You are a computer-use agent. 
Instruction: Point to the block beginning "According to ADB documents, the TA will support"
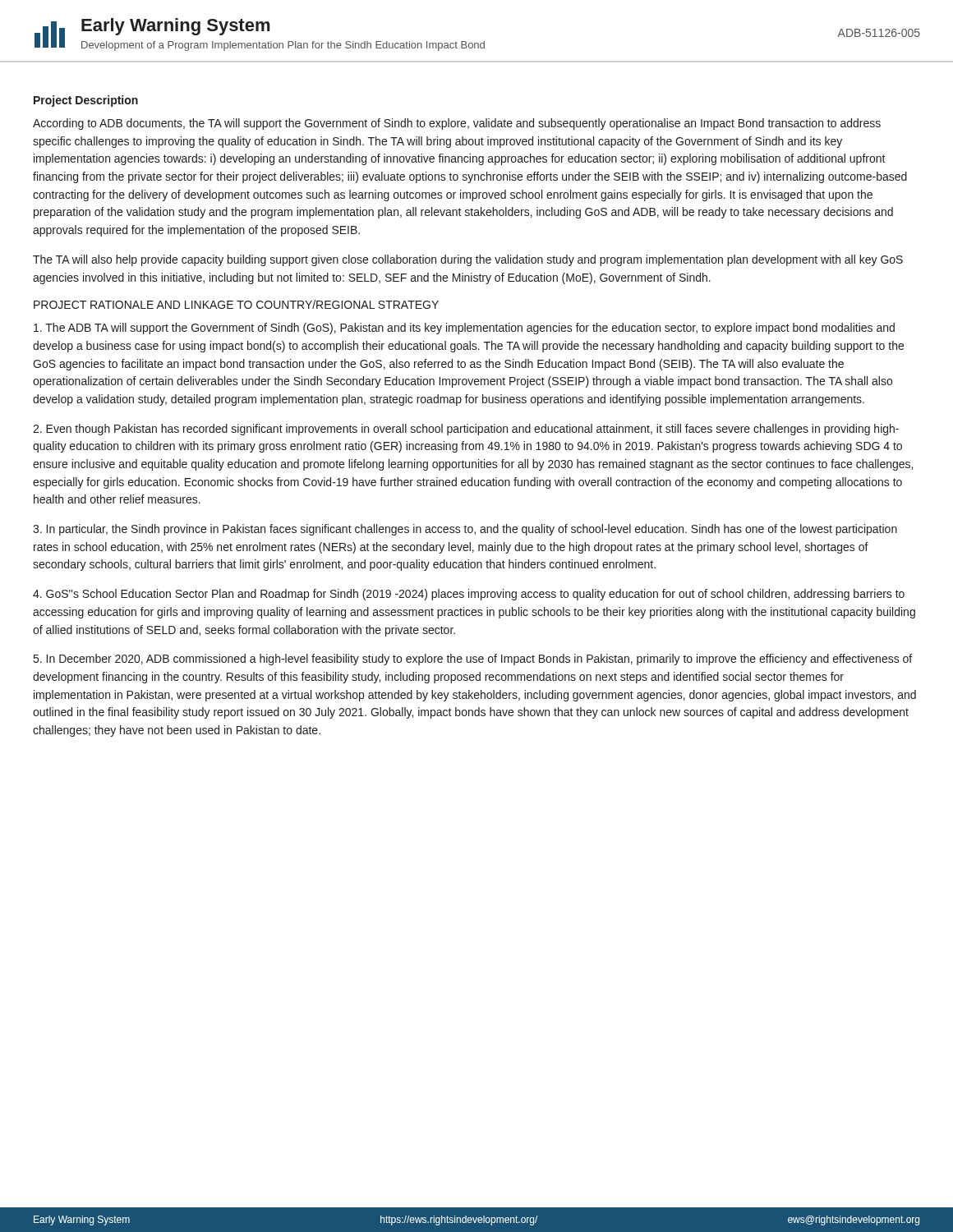[x=470, y=177]
